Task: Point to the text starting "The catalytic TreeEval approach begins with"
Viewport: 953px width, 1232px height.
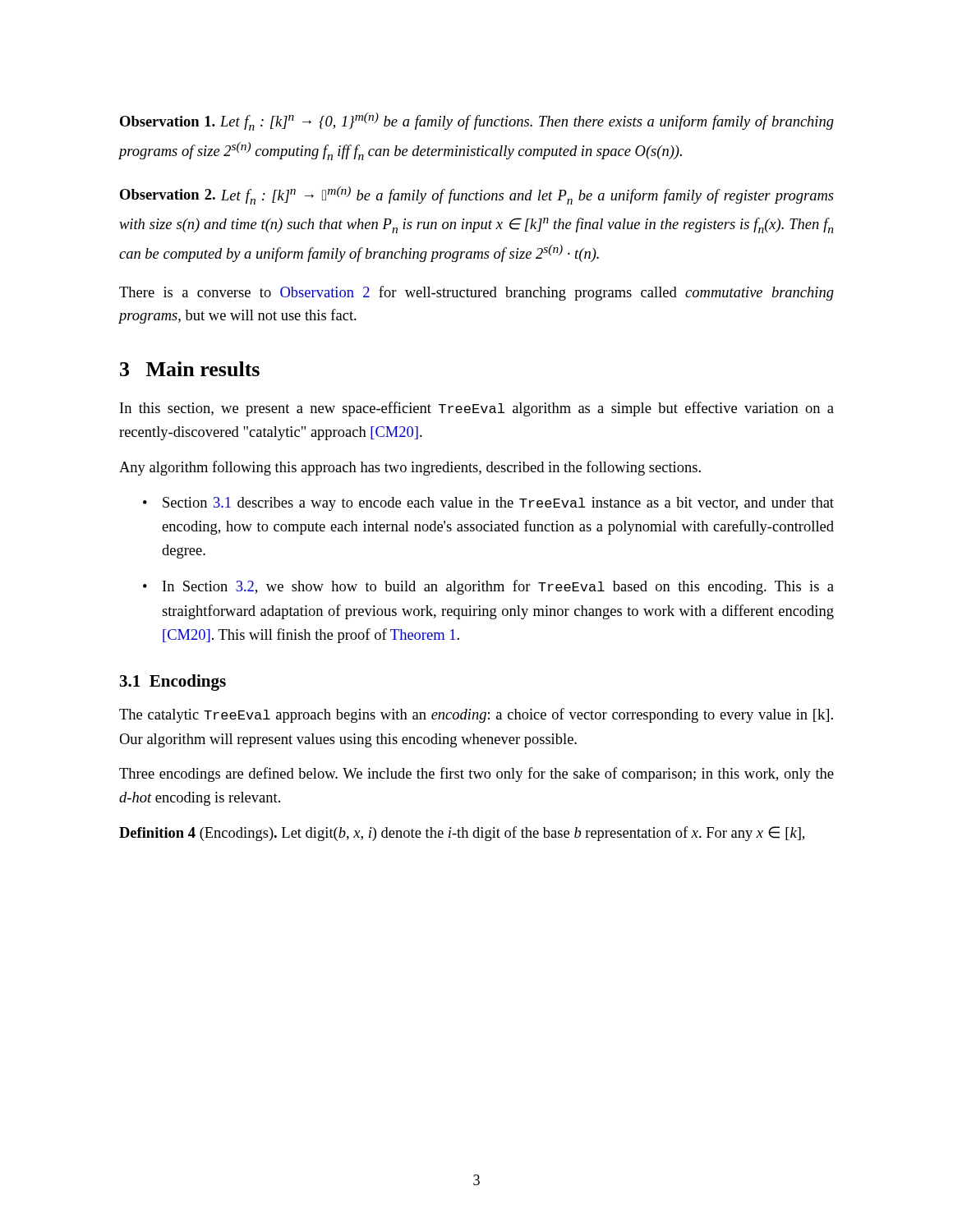Action: [x=476, y=727]
